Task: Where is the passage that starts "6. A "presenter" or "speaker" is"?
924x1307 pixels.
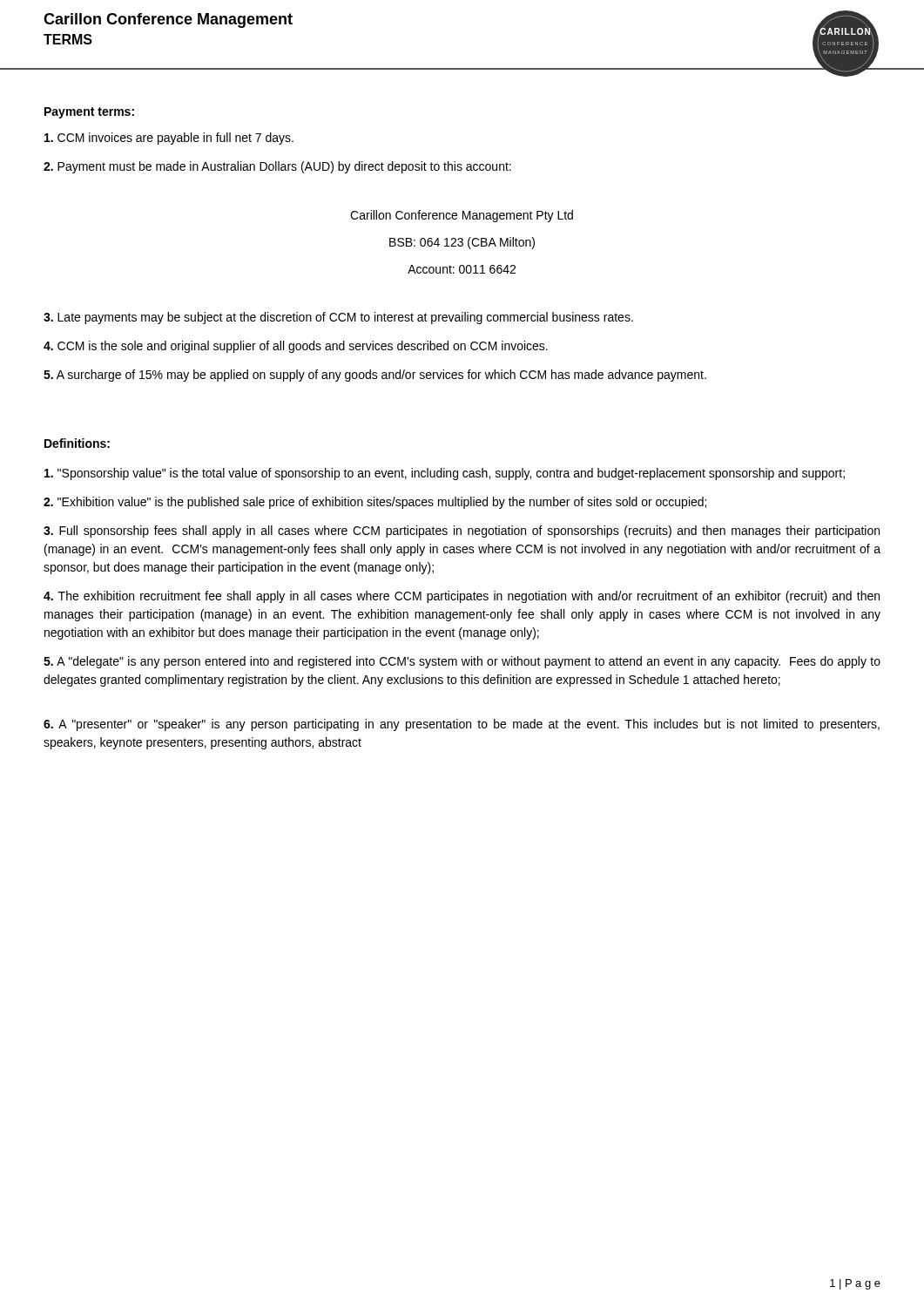Action: (462, 734)
